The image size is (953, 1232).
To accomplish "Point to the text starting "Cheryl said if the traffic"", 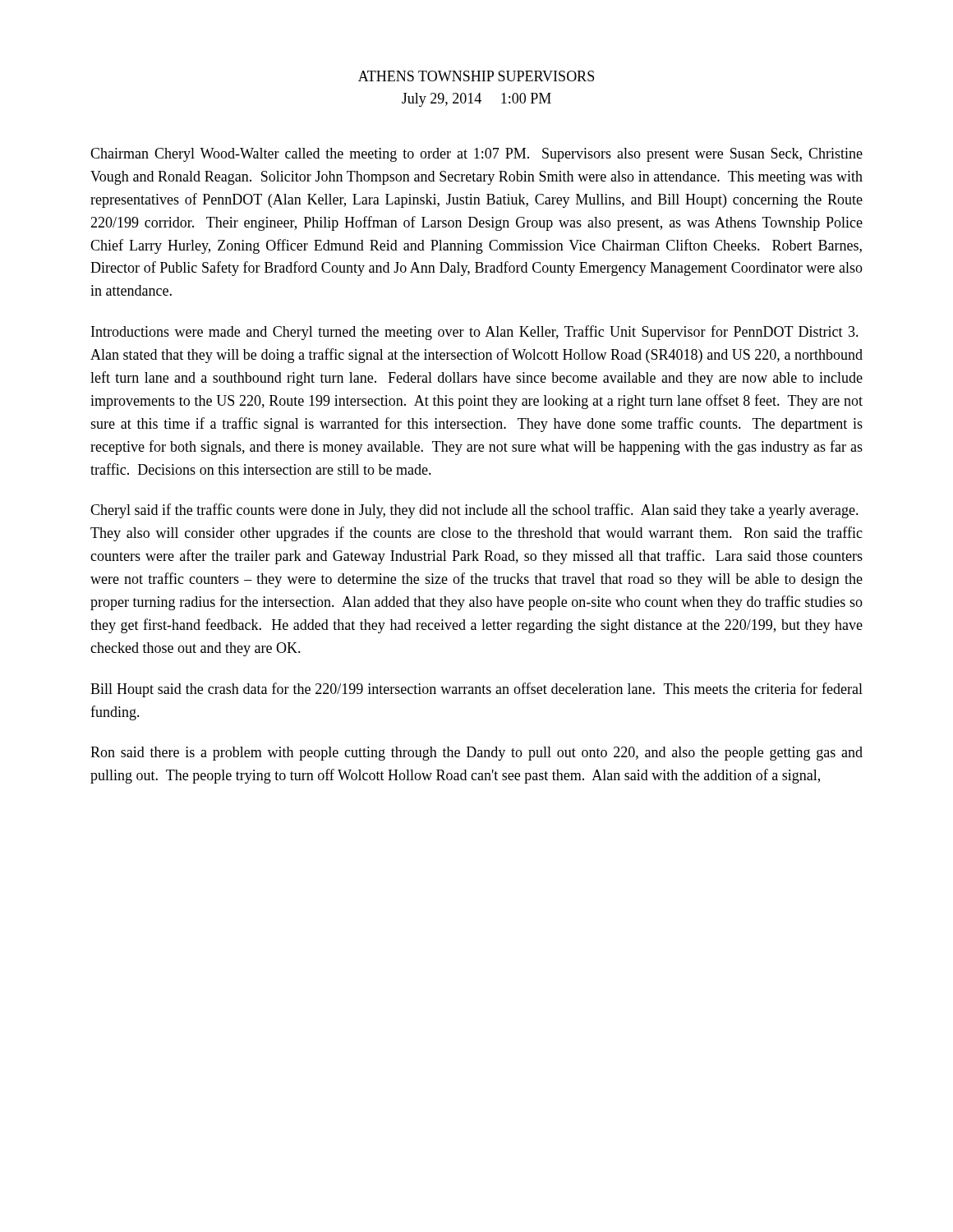I will point(476,579).
